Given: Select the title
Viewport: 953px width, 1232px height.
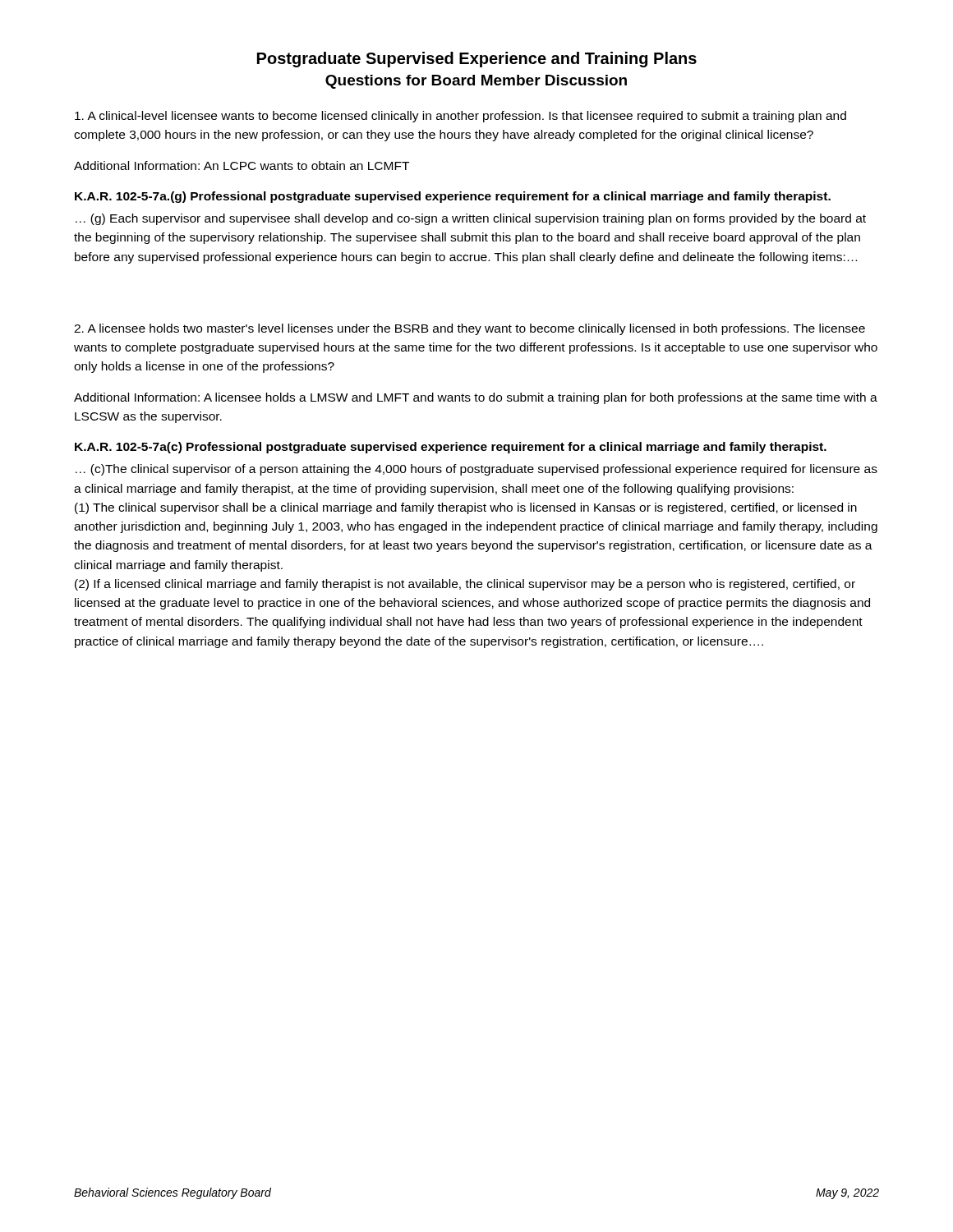Looking at the screenshot, I should coord(476,58).
